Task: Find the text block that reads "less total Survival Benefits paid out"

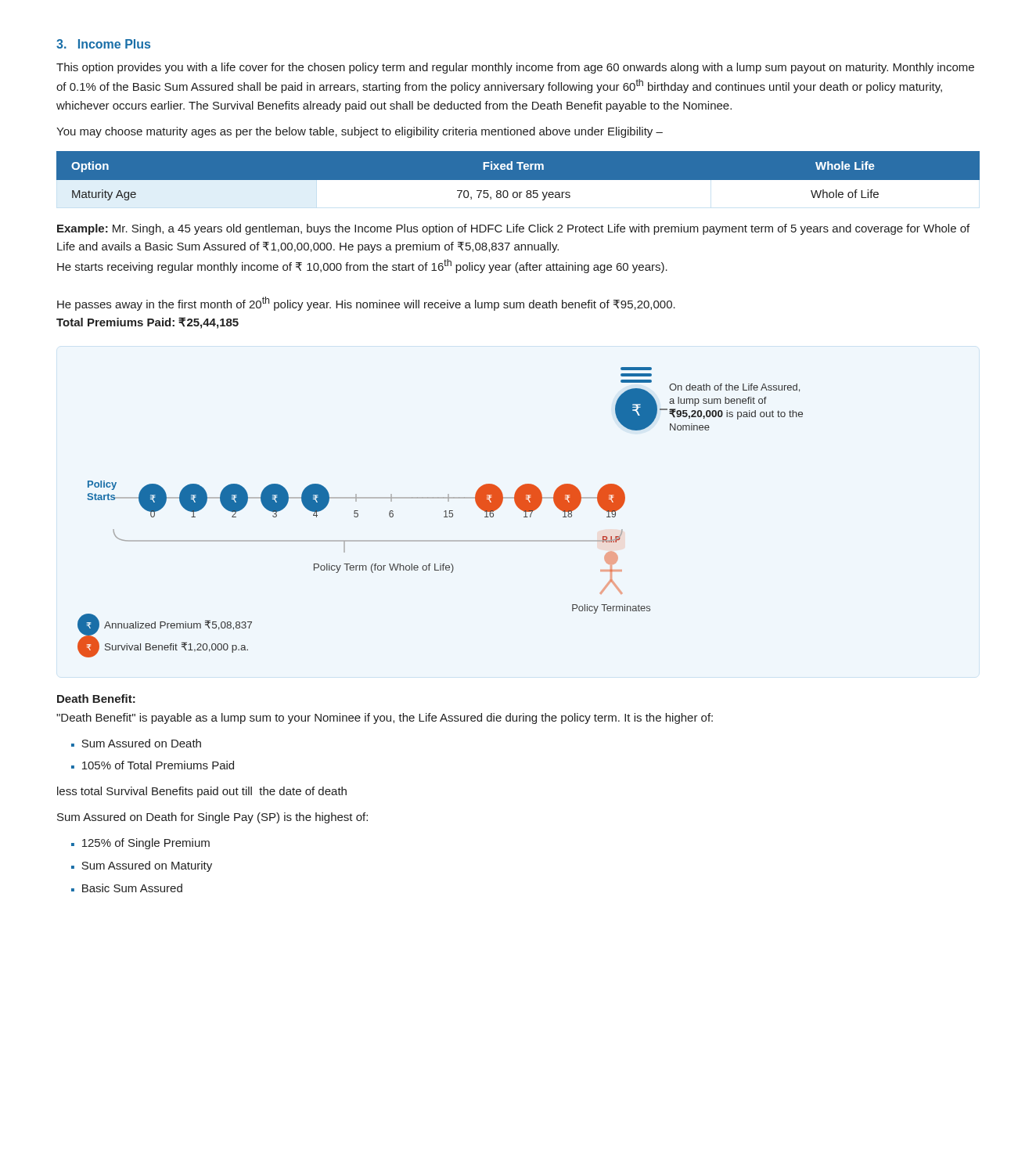Action: click(202, 791)
